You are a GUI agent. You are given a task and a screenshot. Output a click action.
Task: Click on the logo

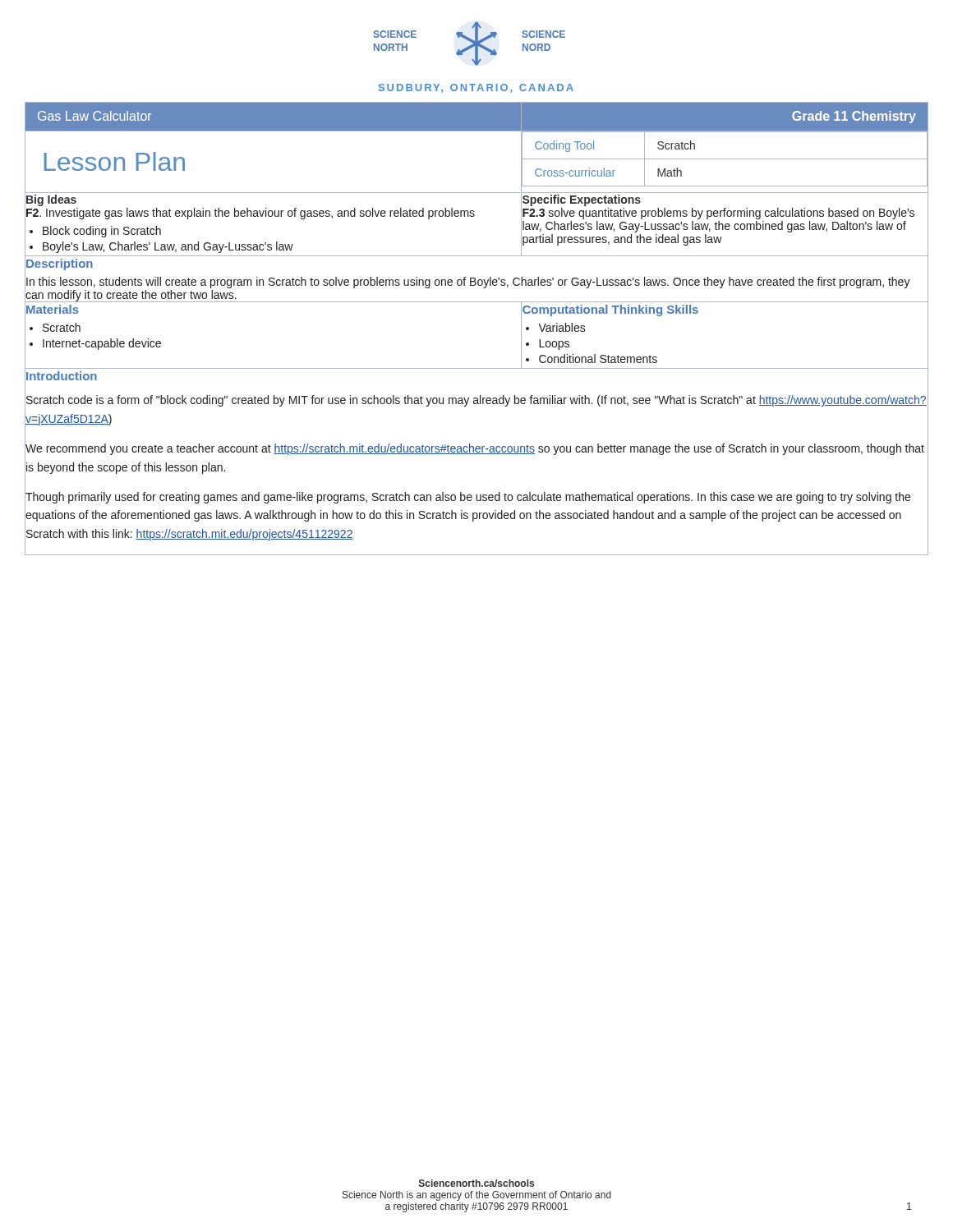[x=476, y=40]
